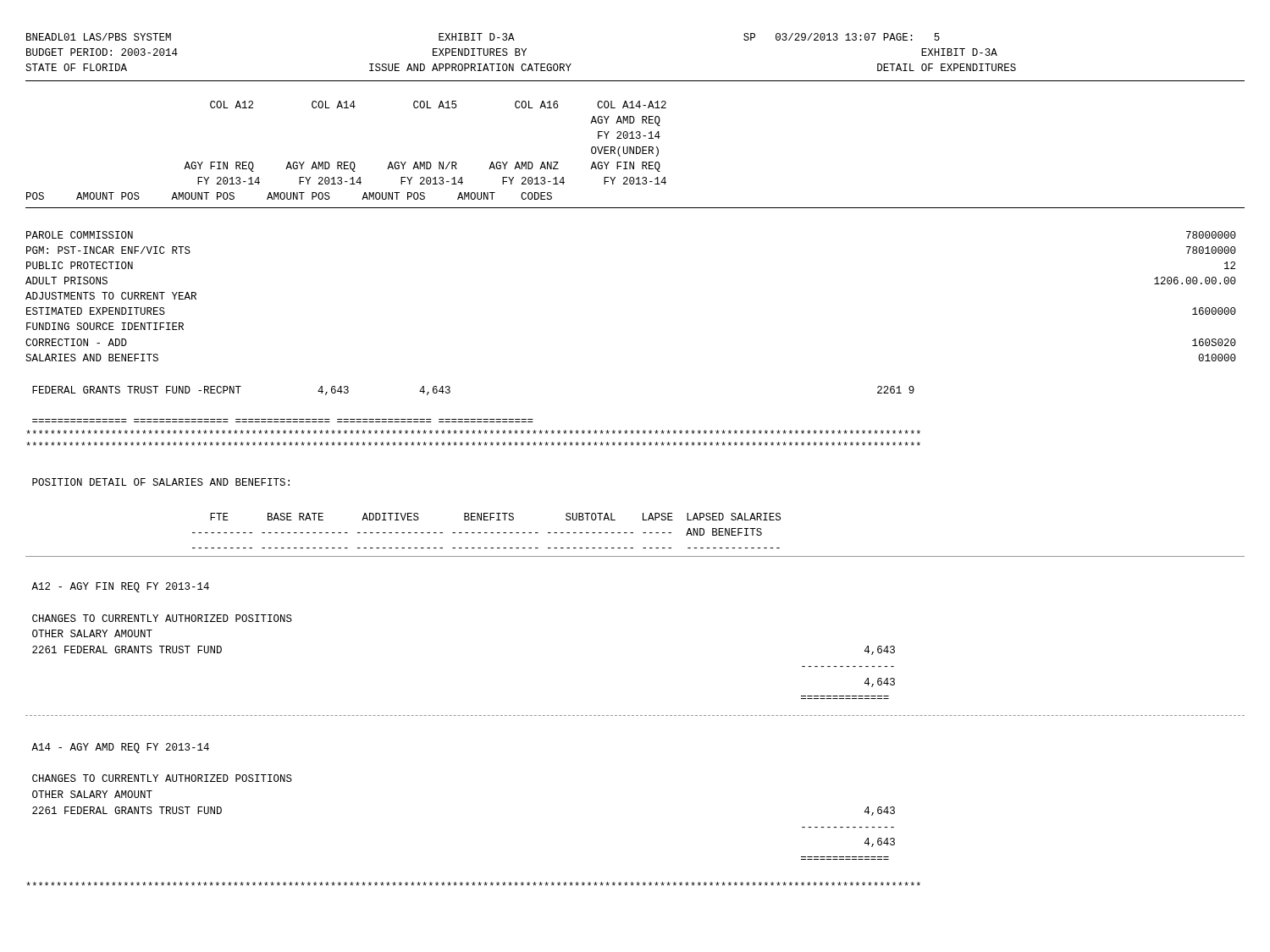
Task: Find "78000000 78010000 12 1206.00.00.00 1600000 160S020 010000" on this page
Action: tap(1195, 297)
